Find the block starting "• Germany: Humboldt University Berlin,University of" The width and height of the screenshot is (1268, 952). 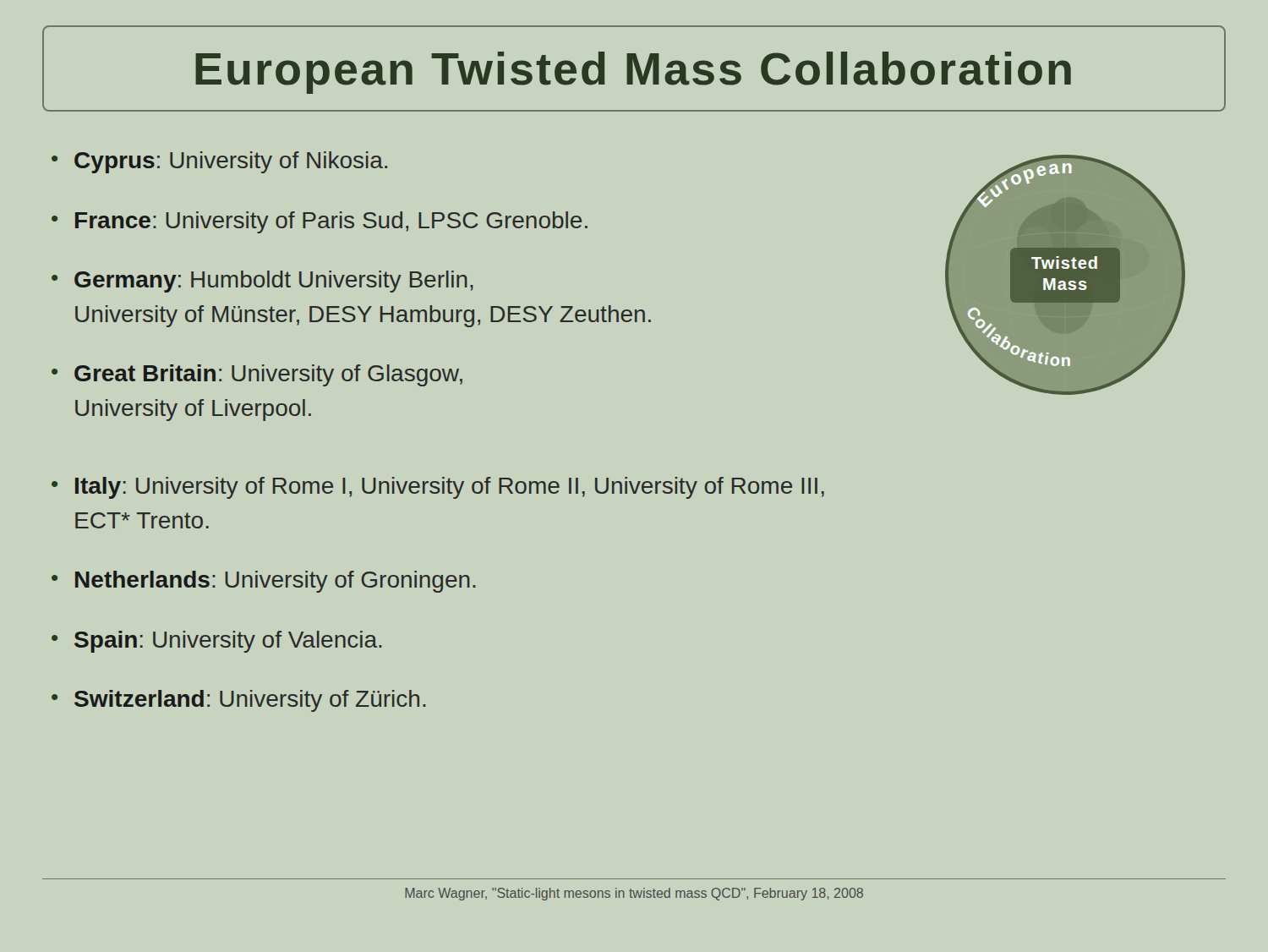tap(352, 297)
